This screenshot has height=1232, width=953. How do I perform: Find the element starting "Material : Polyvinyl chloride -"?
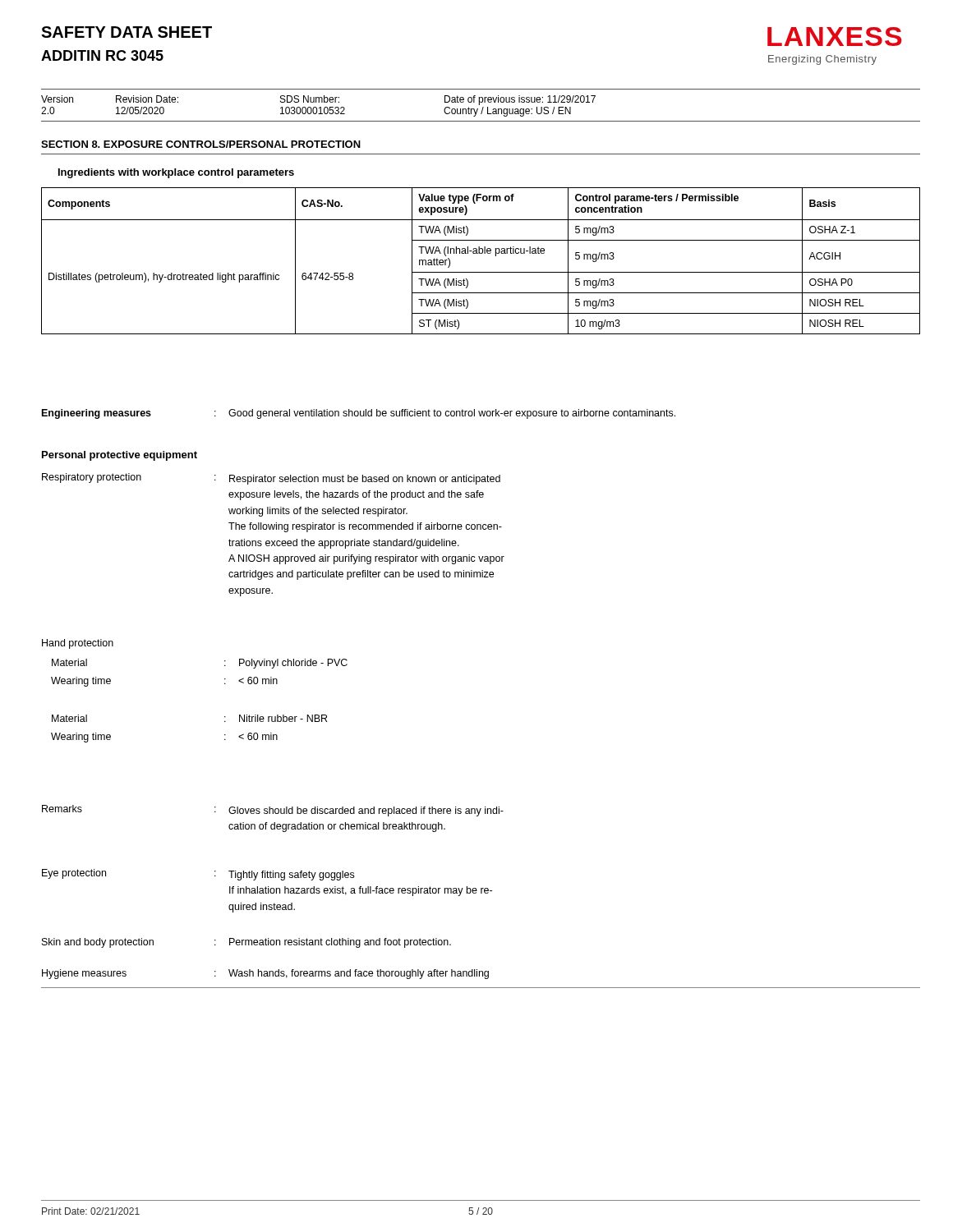(66, 663)
